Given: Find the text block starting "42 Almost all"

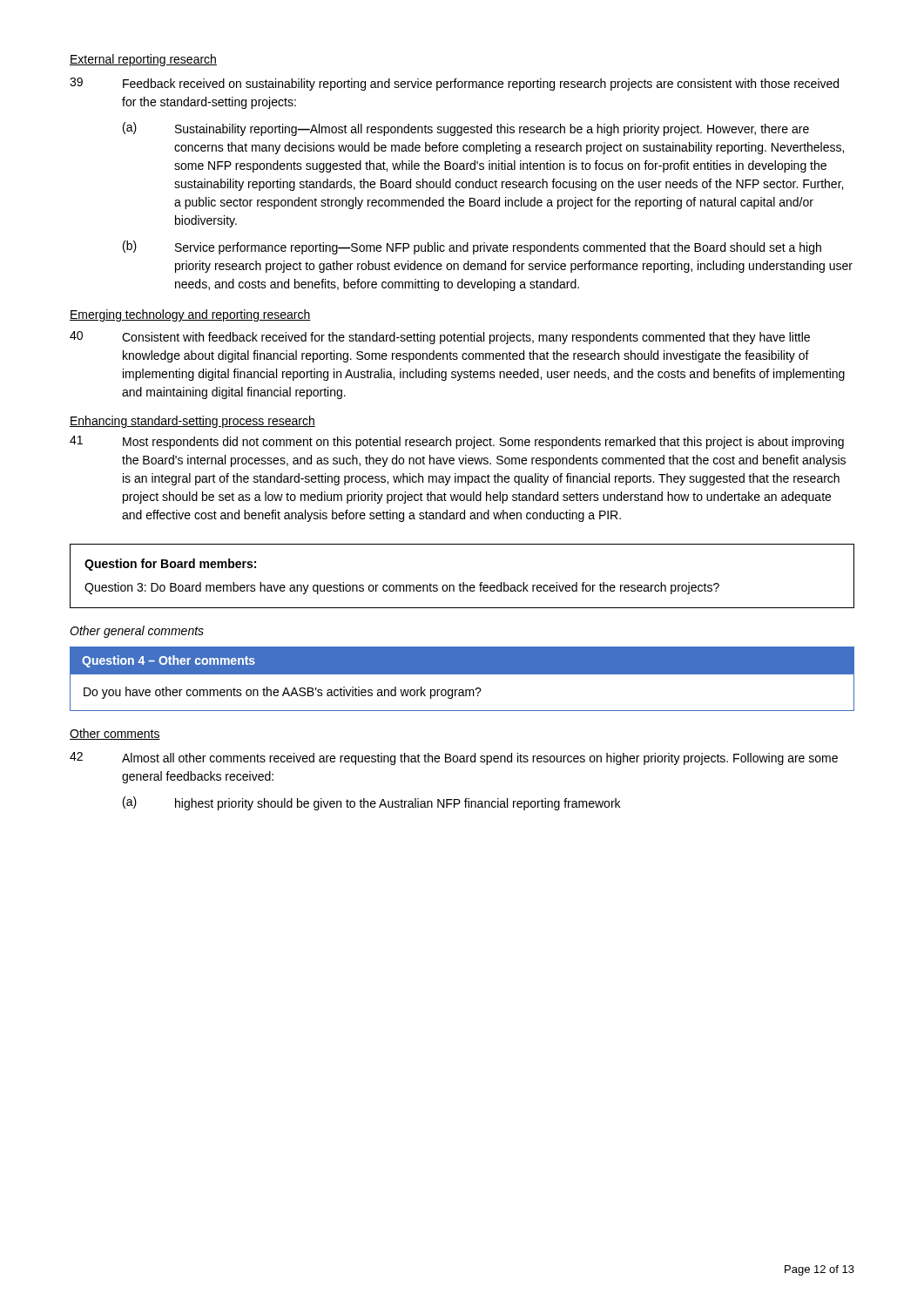Looking at the screenshot, I should [462, 768].
